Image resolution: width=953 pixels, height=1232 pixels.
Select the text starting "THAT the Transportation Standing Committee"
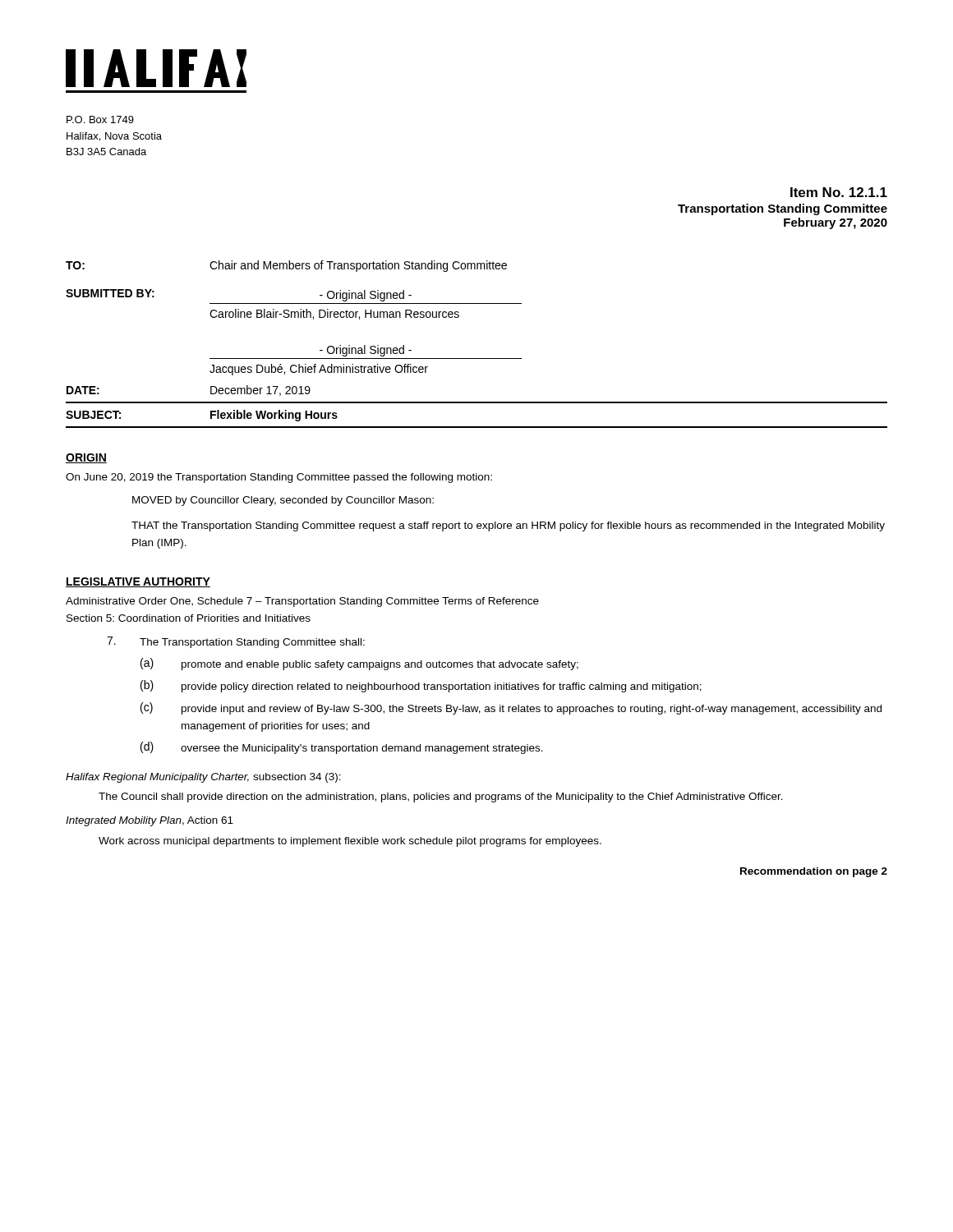508,534
